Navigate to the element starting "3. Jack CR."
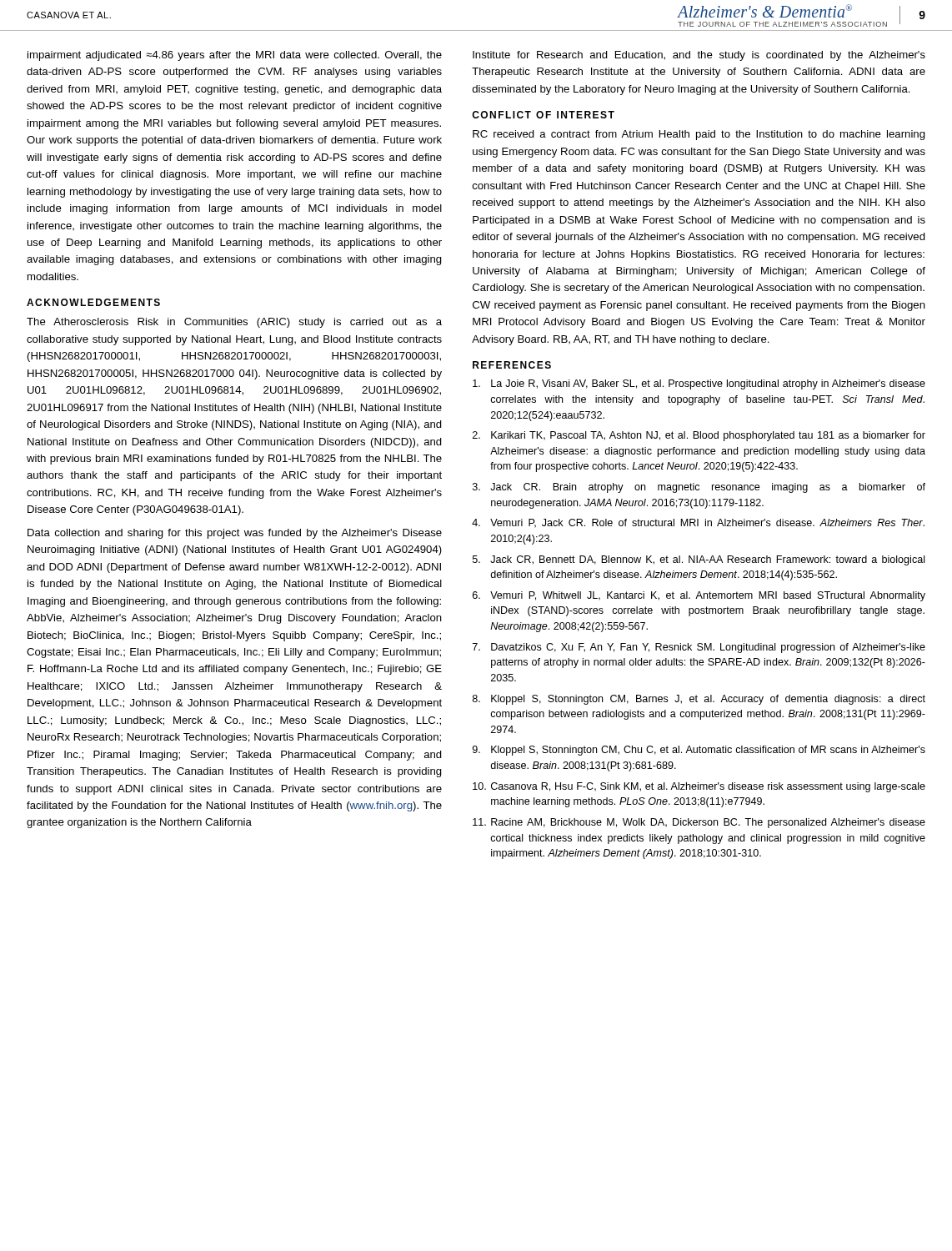Viewport: 952px width, 1251px height. (x=699, y=495)
